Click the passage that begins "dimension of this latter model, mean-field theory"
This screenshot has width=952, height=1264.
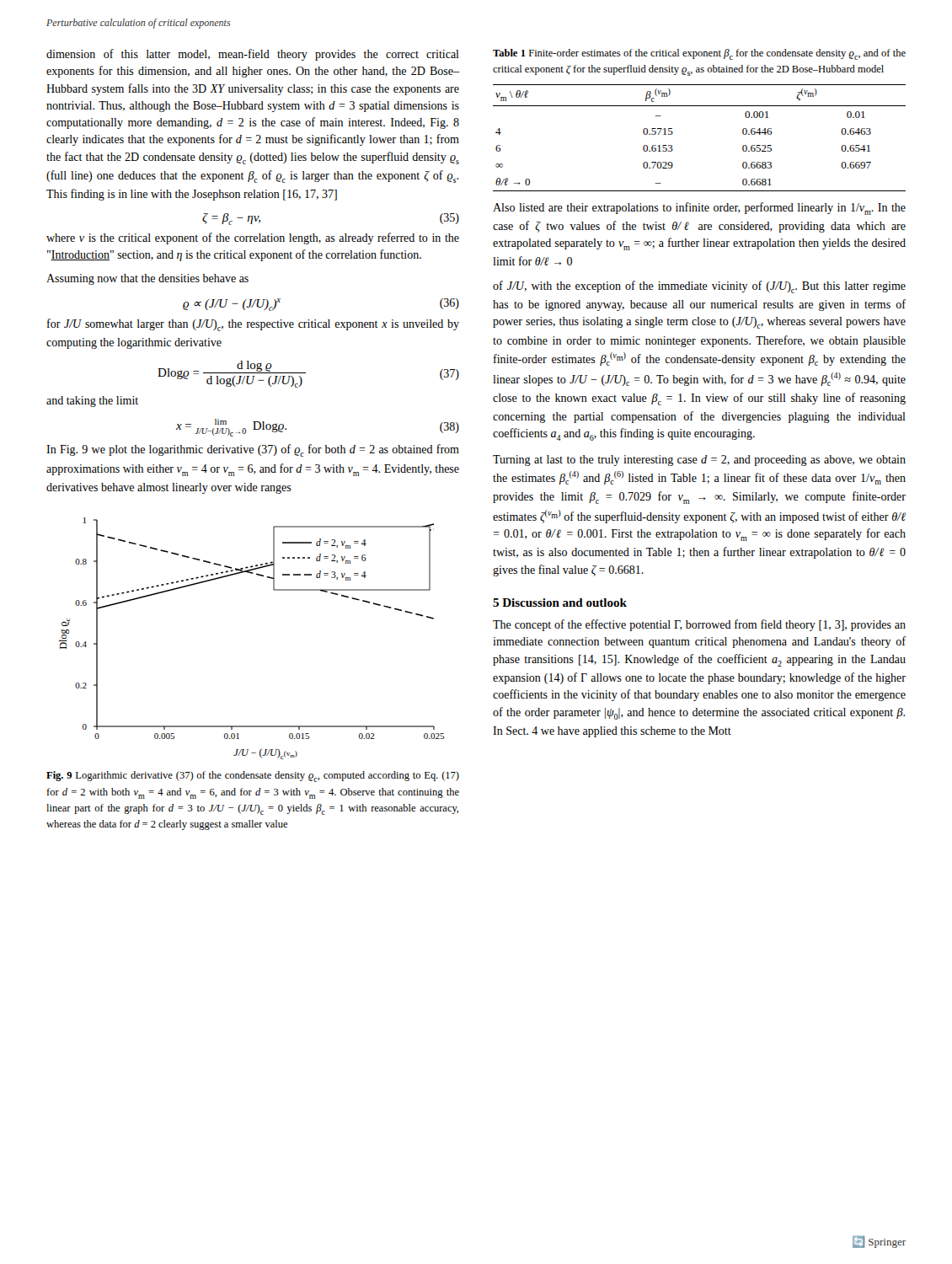click(x=253, y=125)
